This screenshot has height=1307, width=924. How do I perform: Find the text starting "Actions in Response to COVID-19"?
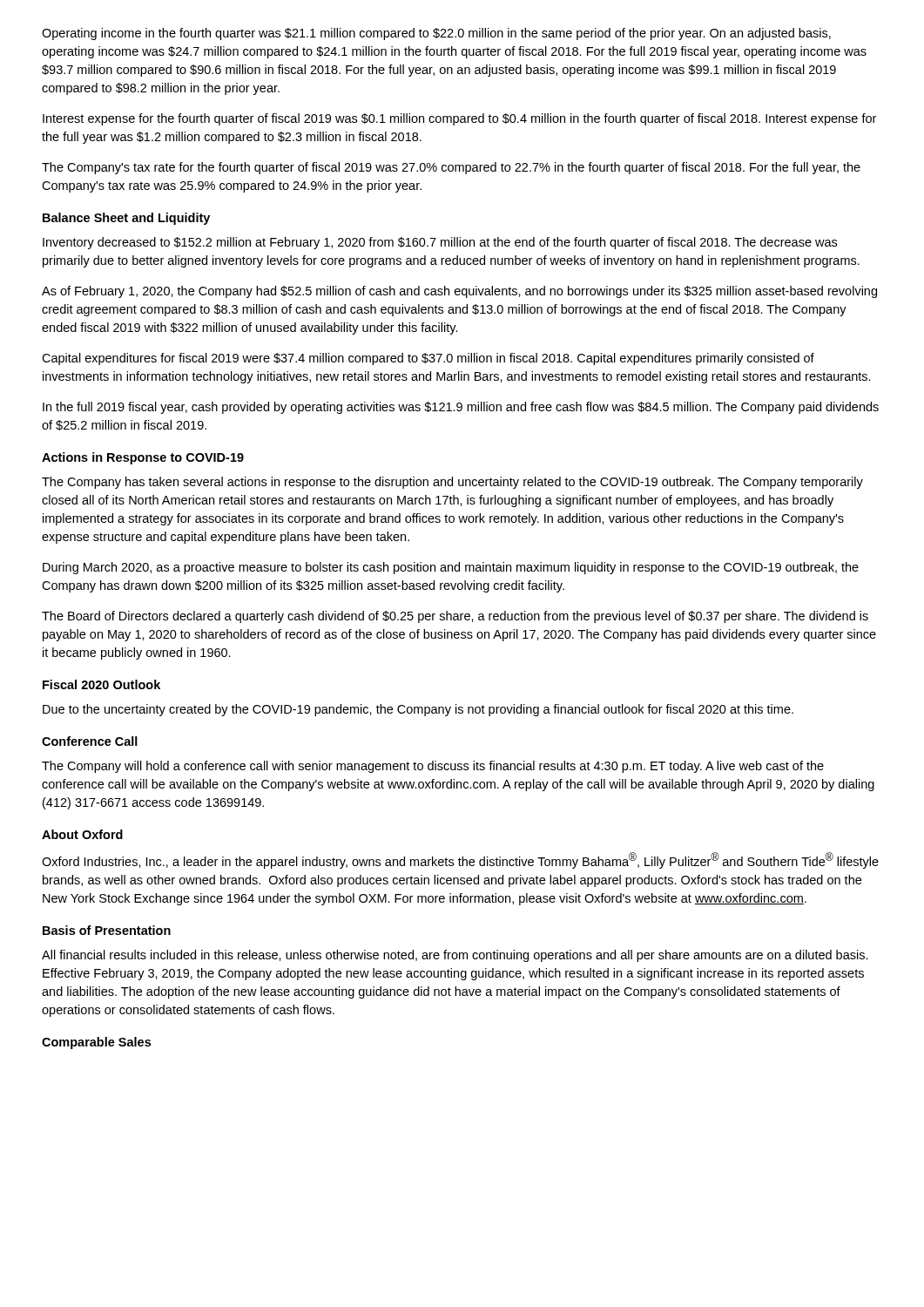coord(143,458)
